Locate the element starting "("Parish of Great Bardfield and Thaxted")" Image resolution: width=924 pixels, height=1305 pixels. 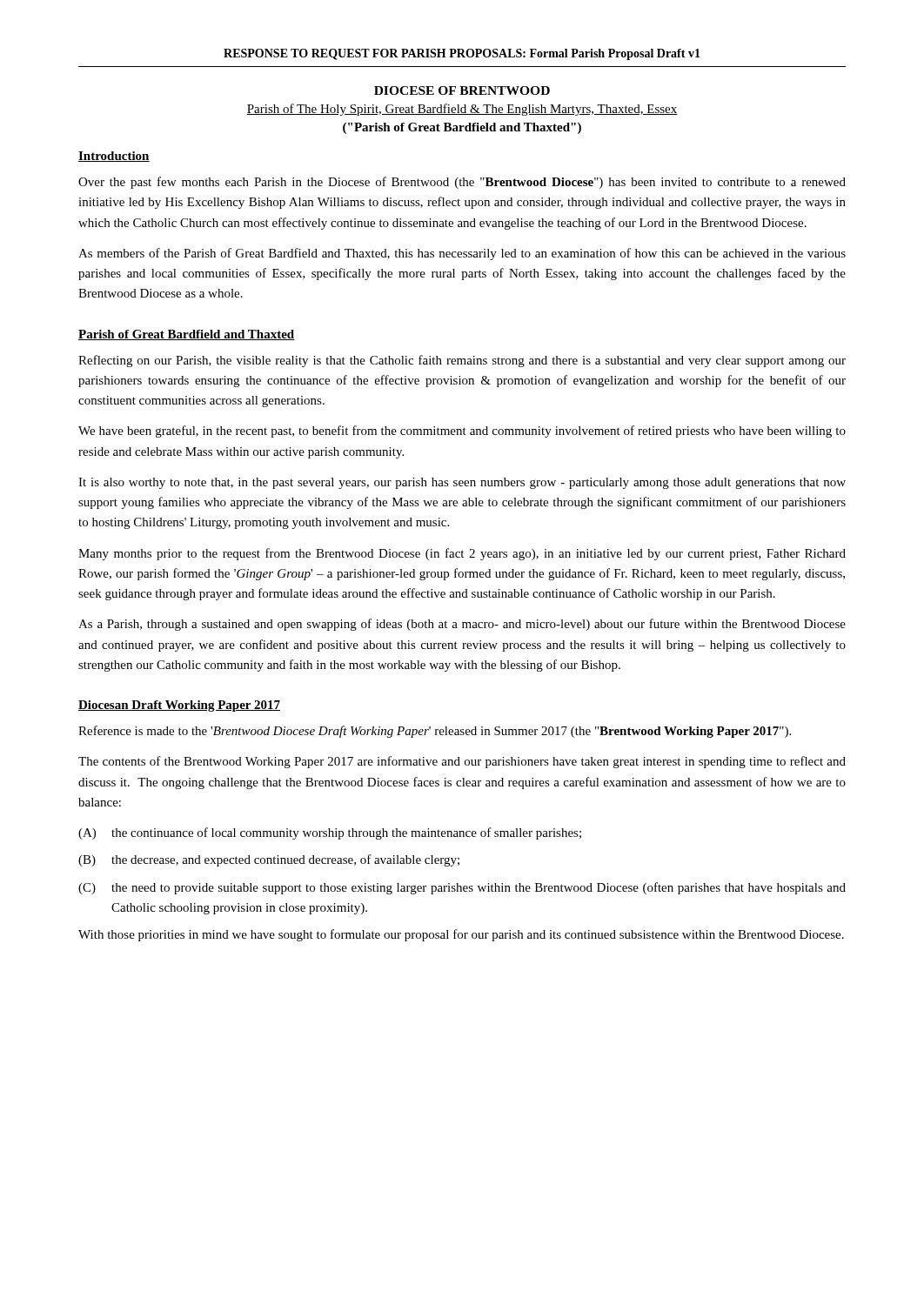tap(462, 127)
